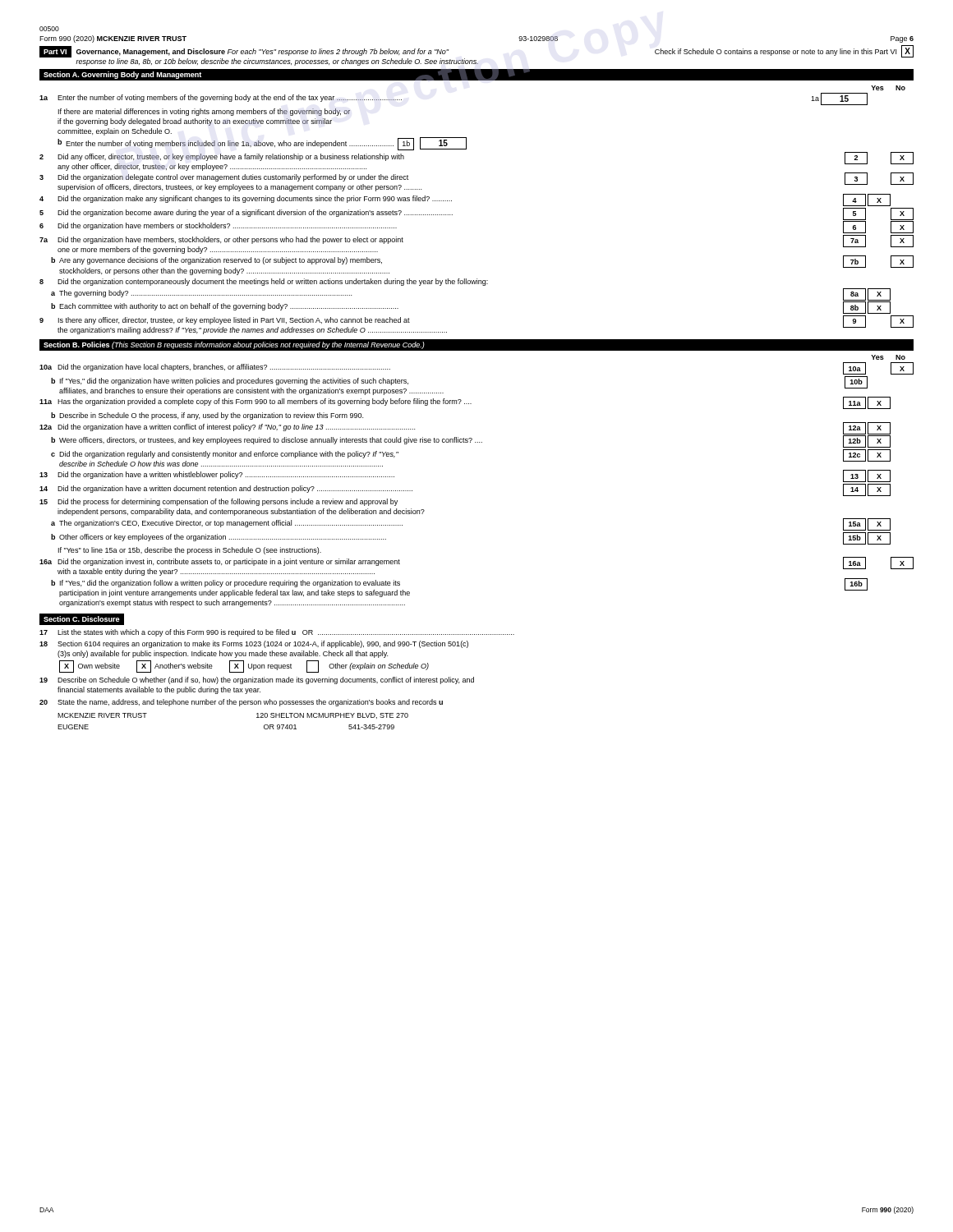The height and width of the screenshot is (1232, 953).
Task: Locate the text block that reads "a The organization's"
Action: coord(219,524)
